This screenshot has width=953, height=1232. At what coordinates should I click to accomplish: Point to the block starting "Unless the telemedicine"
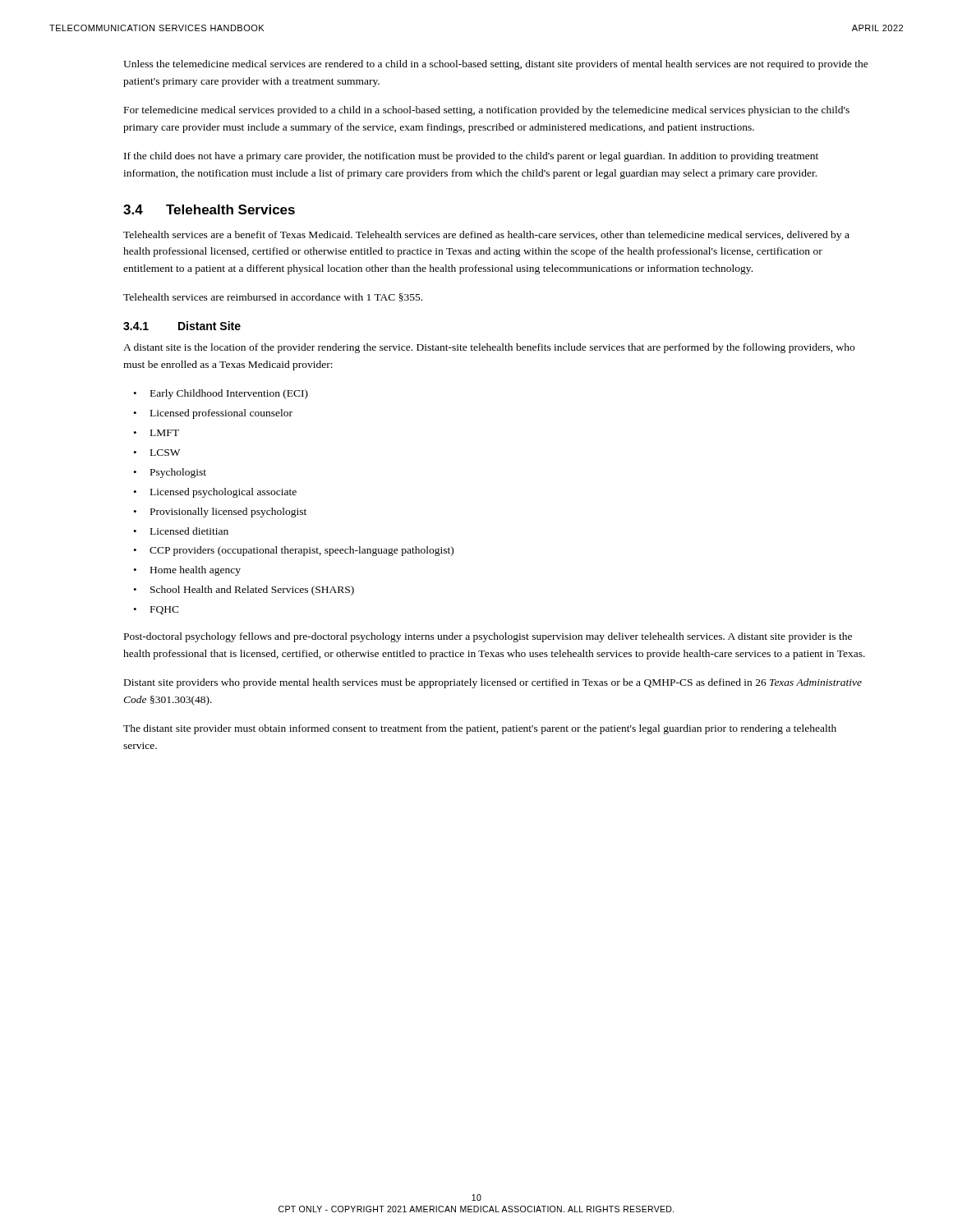[496, 72]
